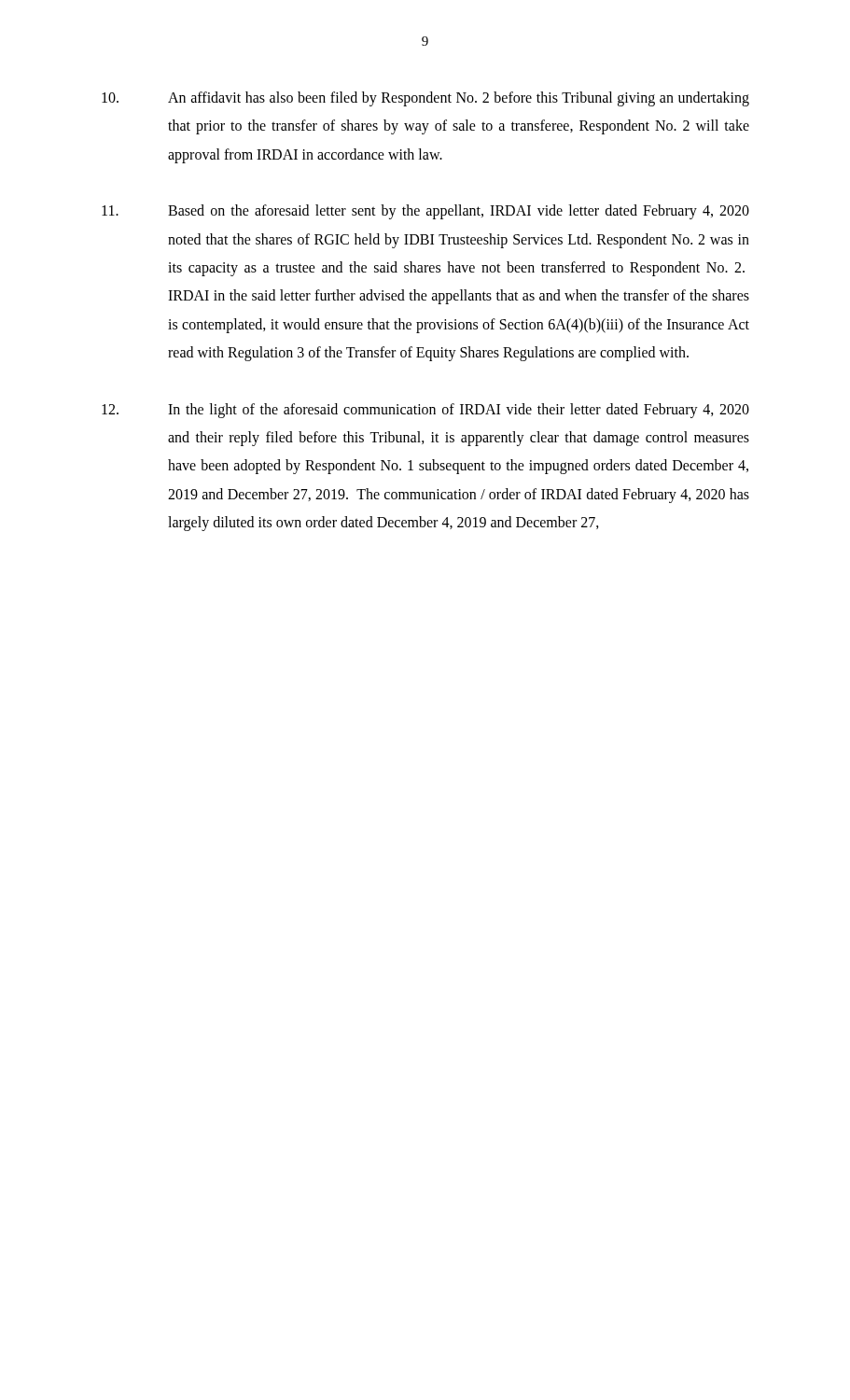The height and width of the screenshot is (1400, 850).
Task: Where is the passage that starts "In the light of"?
Action: coord(425,466)
